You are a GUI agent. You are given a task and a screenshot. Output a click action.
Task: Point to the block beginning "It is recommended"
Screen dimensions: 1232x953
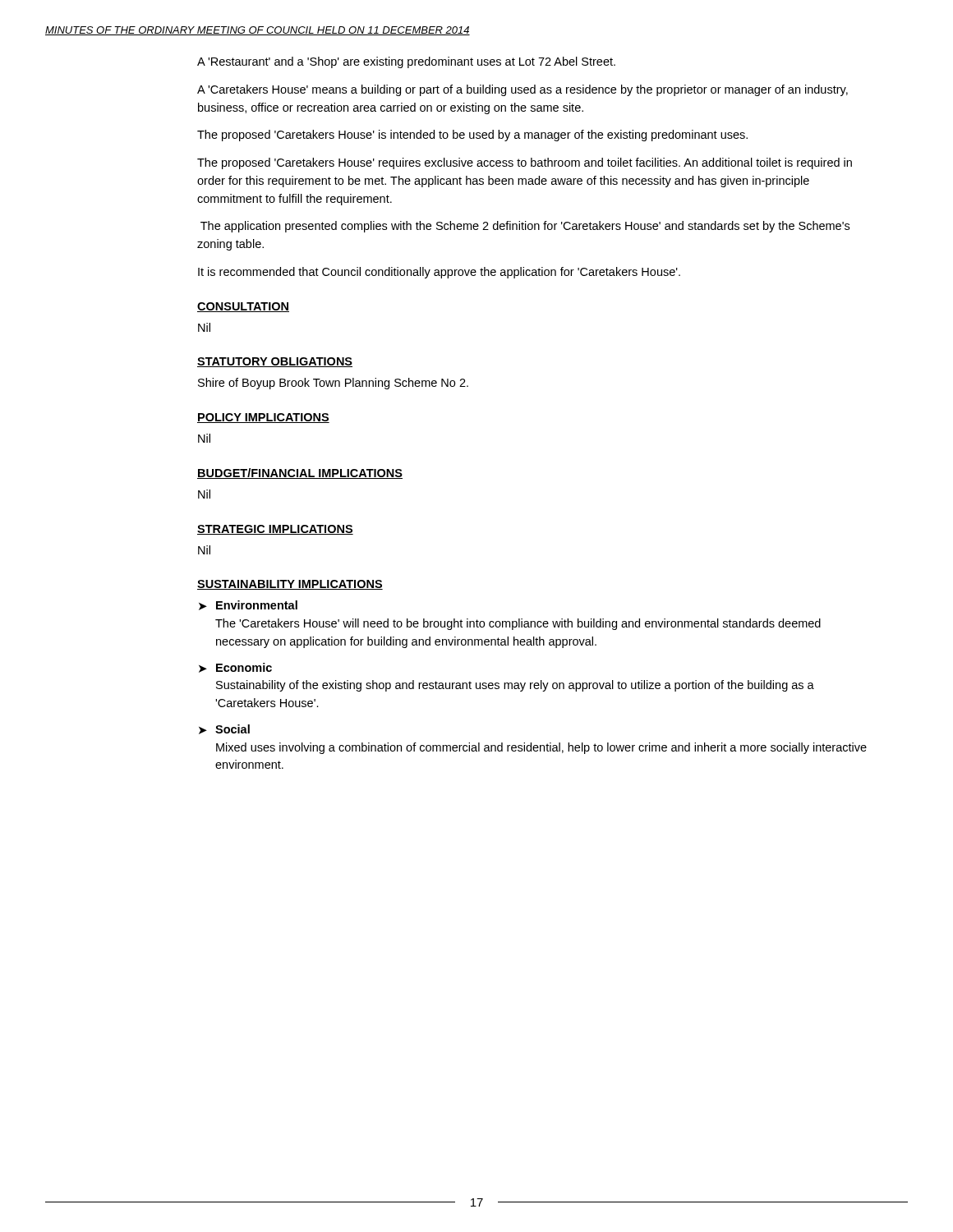click(439, 272)
